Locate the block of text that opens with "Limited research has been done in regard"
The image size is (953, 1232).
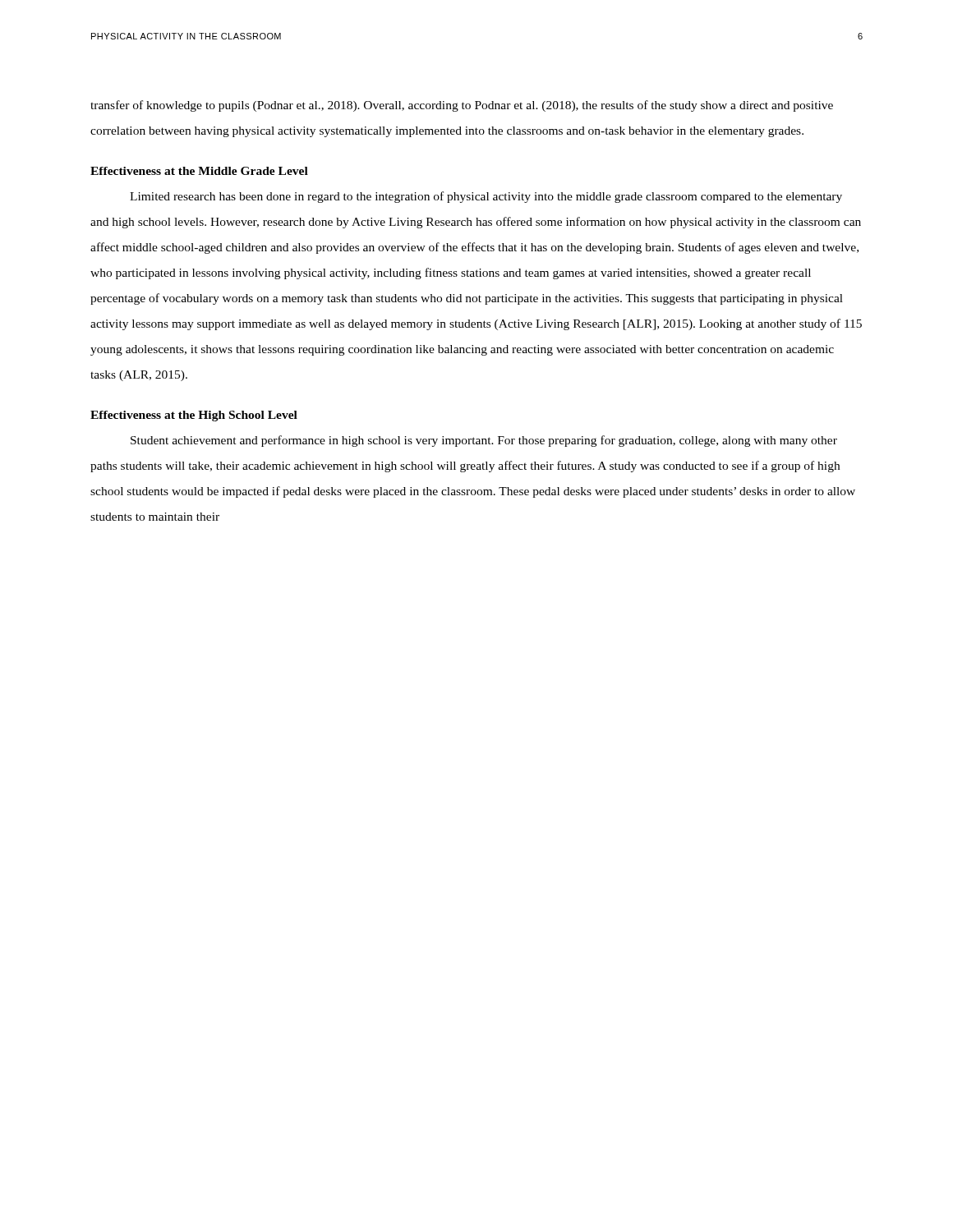point(476,285)
